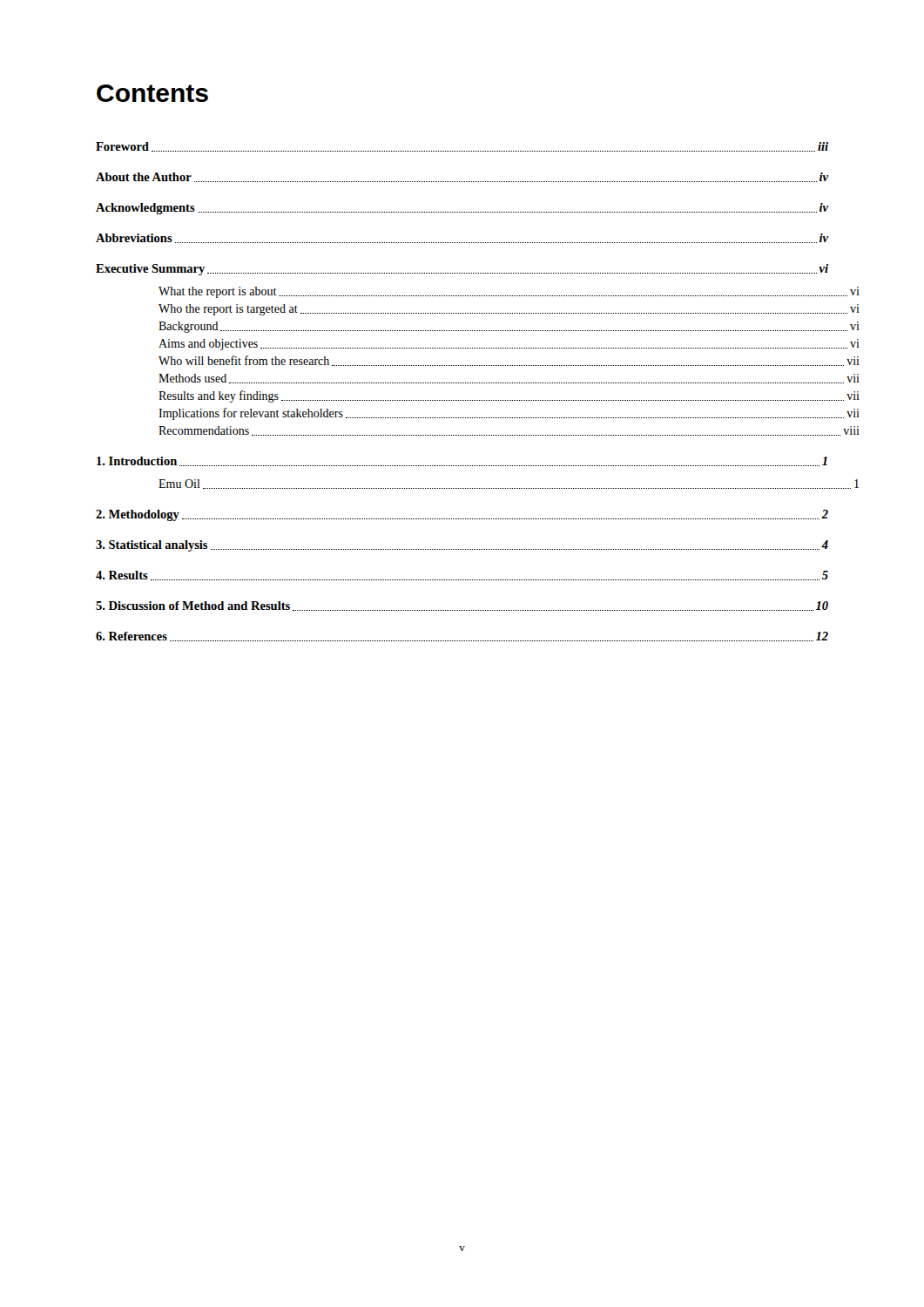Find the region starting "Who will benefit from the research"

coord(462,362)
